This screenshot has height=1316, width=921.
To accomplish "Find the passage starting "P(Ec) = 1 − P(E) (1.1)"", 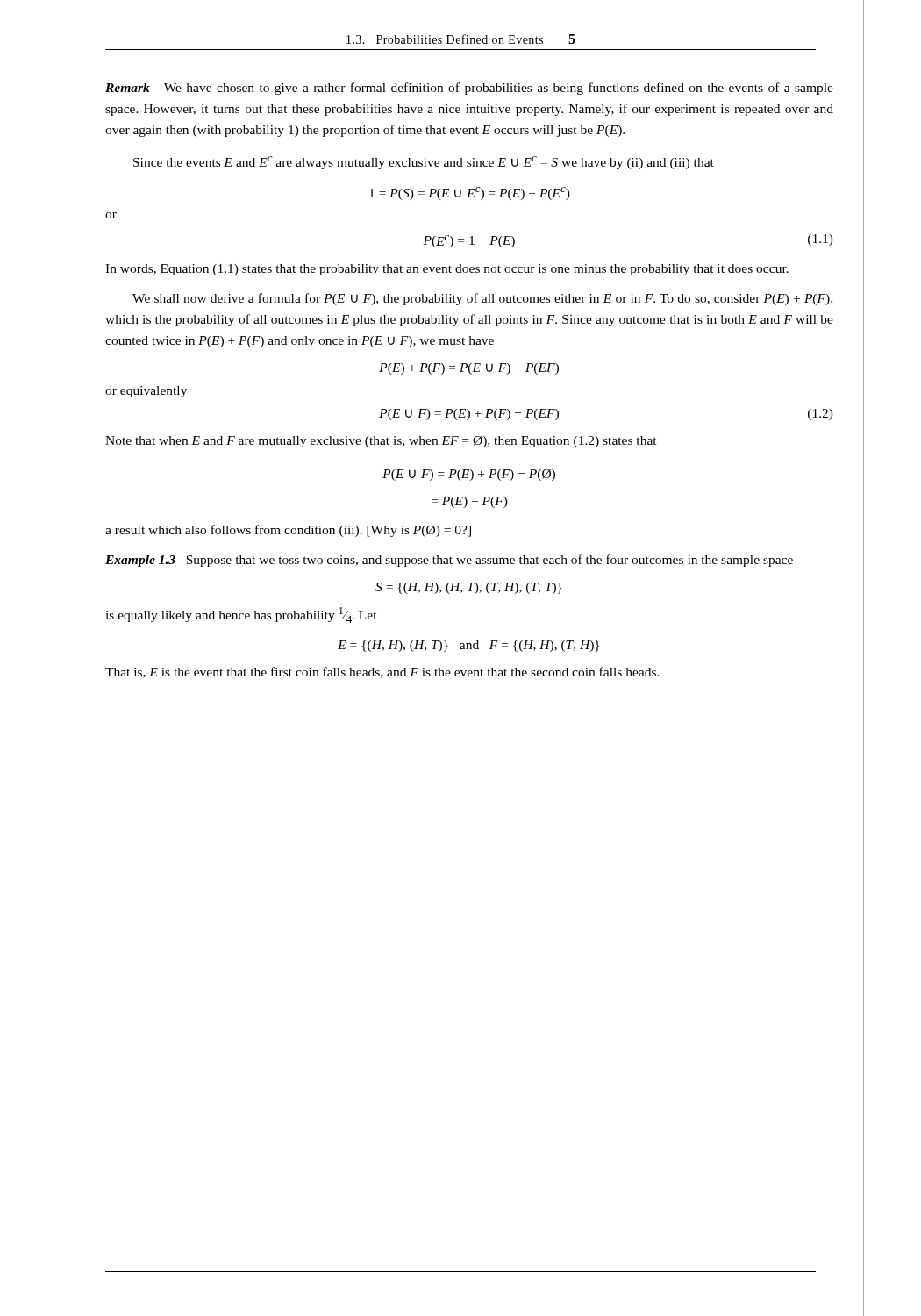I will click(x=471, y=241).
